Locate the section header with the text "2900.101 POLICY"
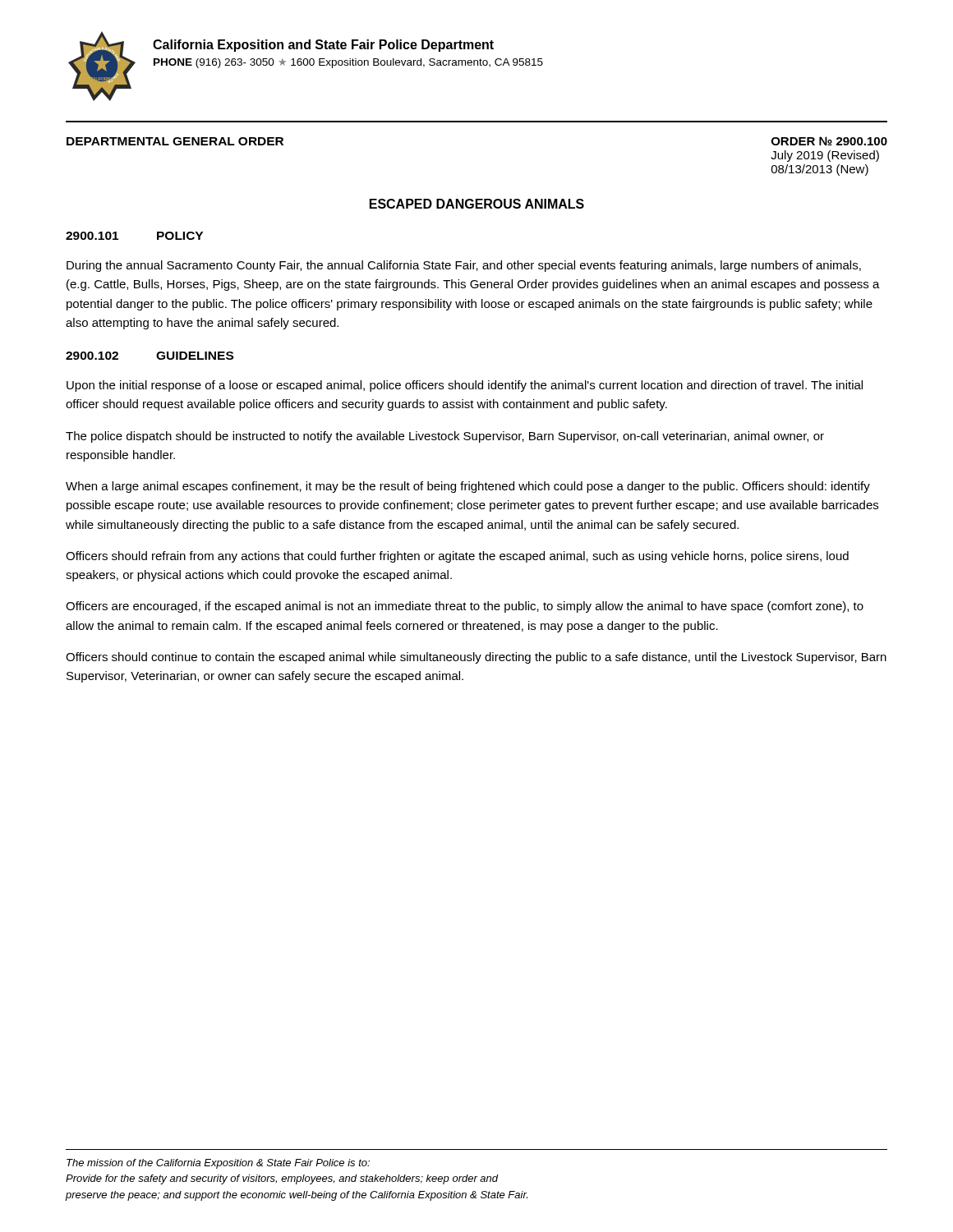953x1232 pixels. (87, 235)
